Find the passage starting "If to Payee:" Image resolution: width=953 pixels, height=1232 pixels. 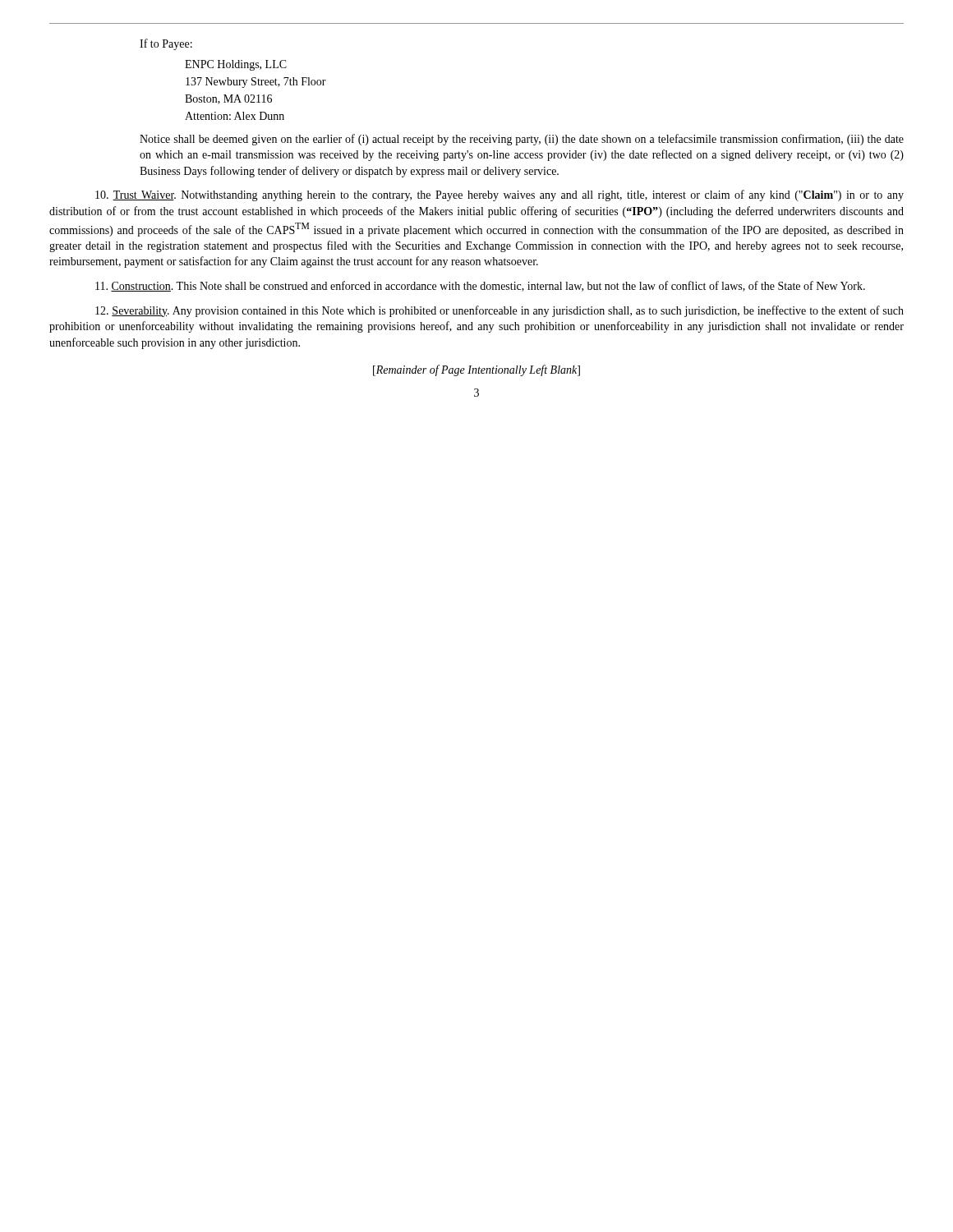pyautogui.click(x=166, y=44)
